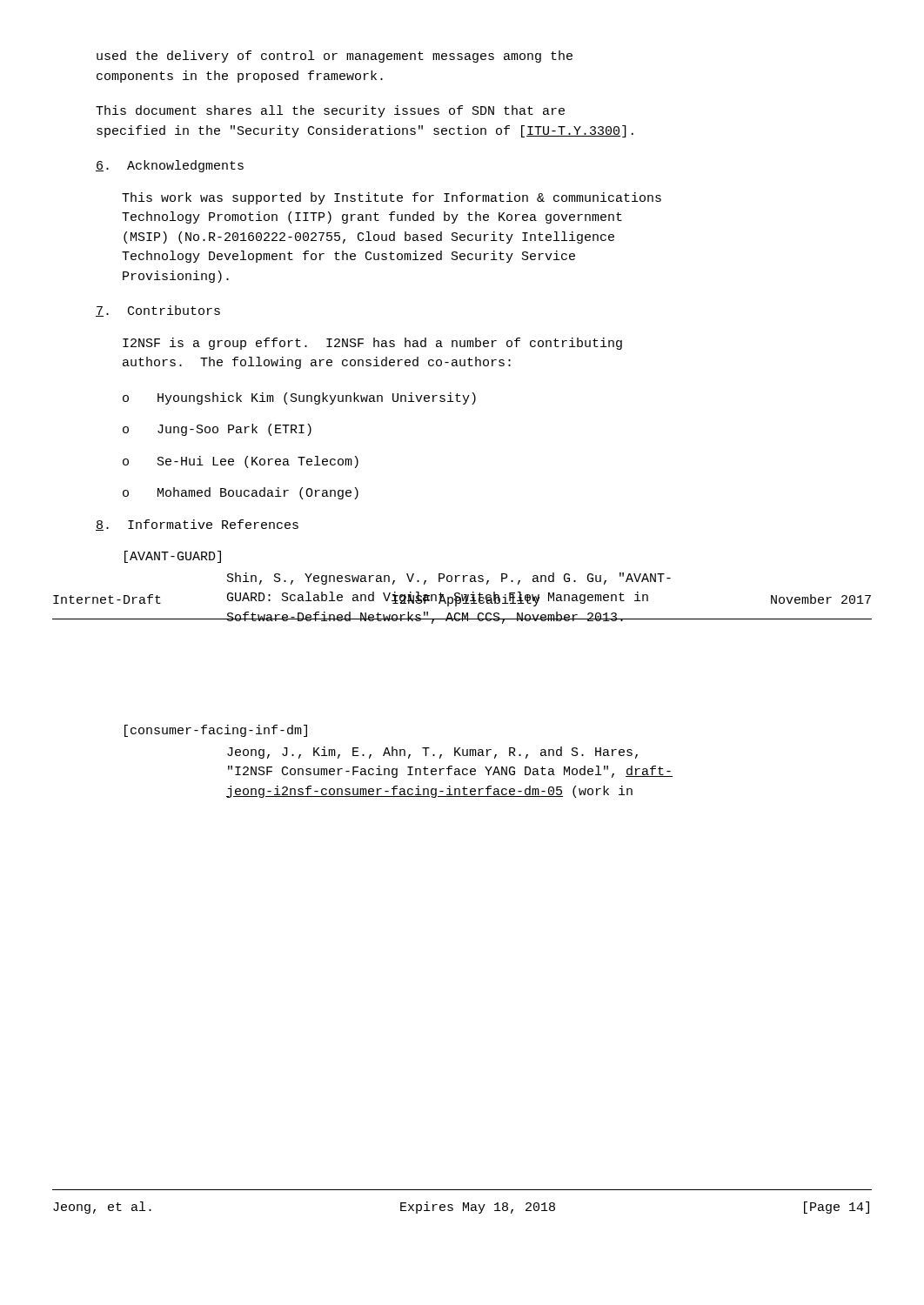924x1305 pixels.
Task: Select the text starting "I2NSF is a group effort. I2NSF"
Action: click(372, 353)
